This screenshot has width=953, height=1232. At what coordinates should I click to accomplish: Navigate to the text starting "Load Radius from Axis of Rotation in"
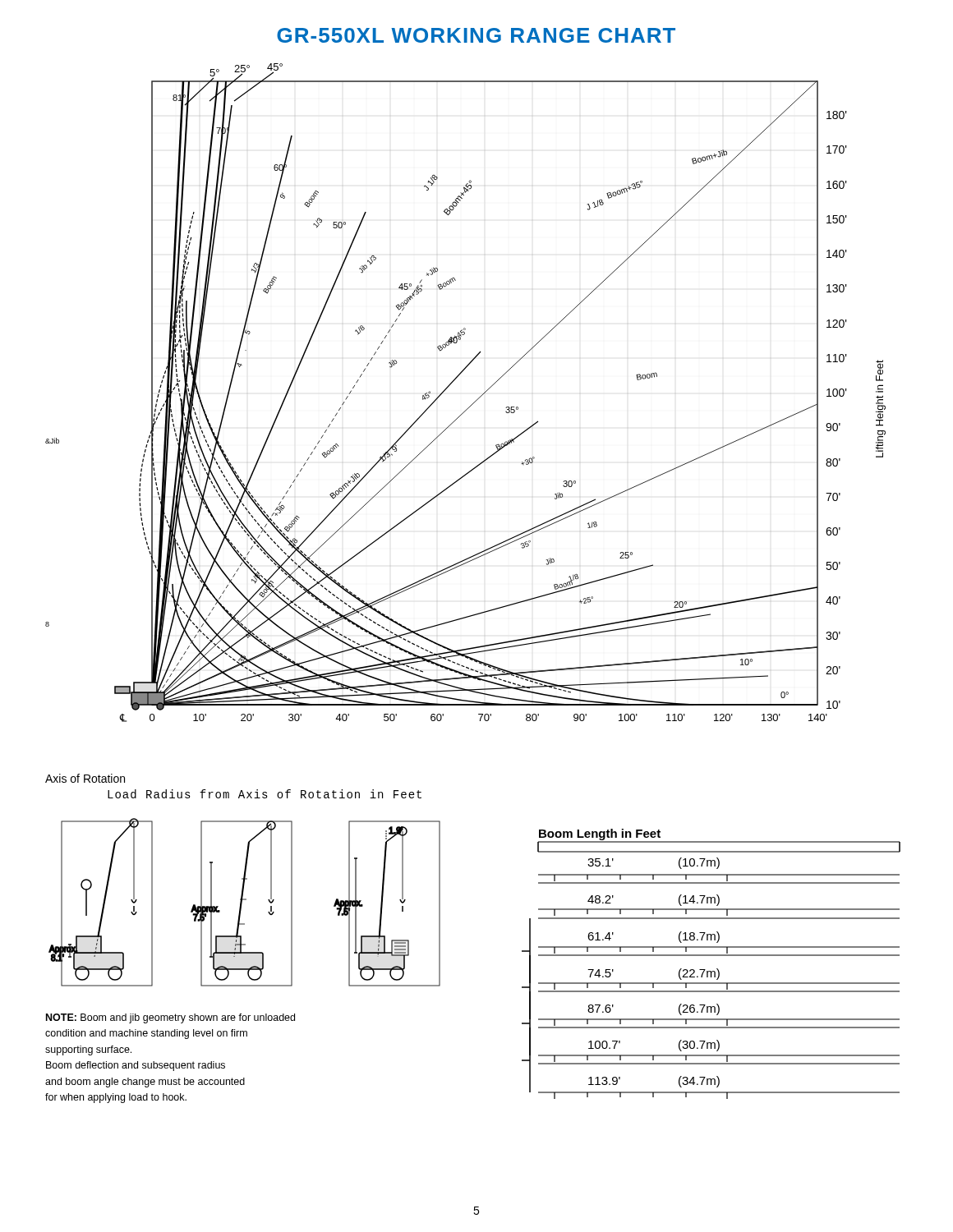[x=265, y=795]
